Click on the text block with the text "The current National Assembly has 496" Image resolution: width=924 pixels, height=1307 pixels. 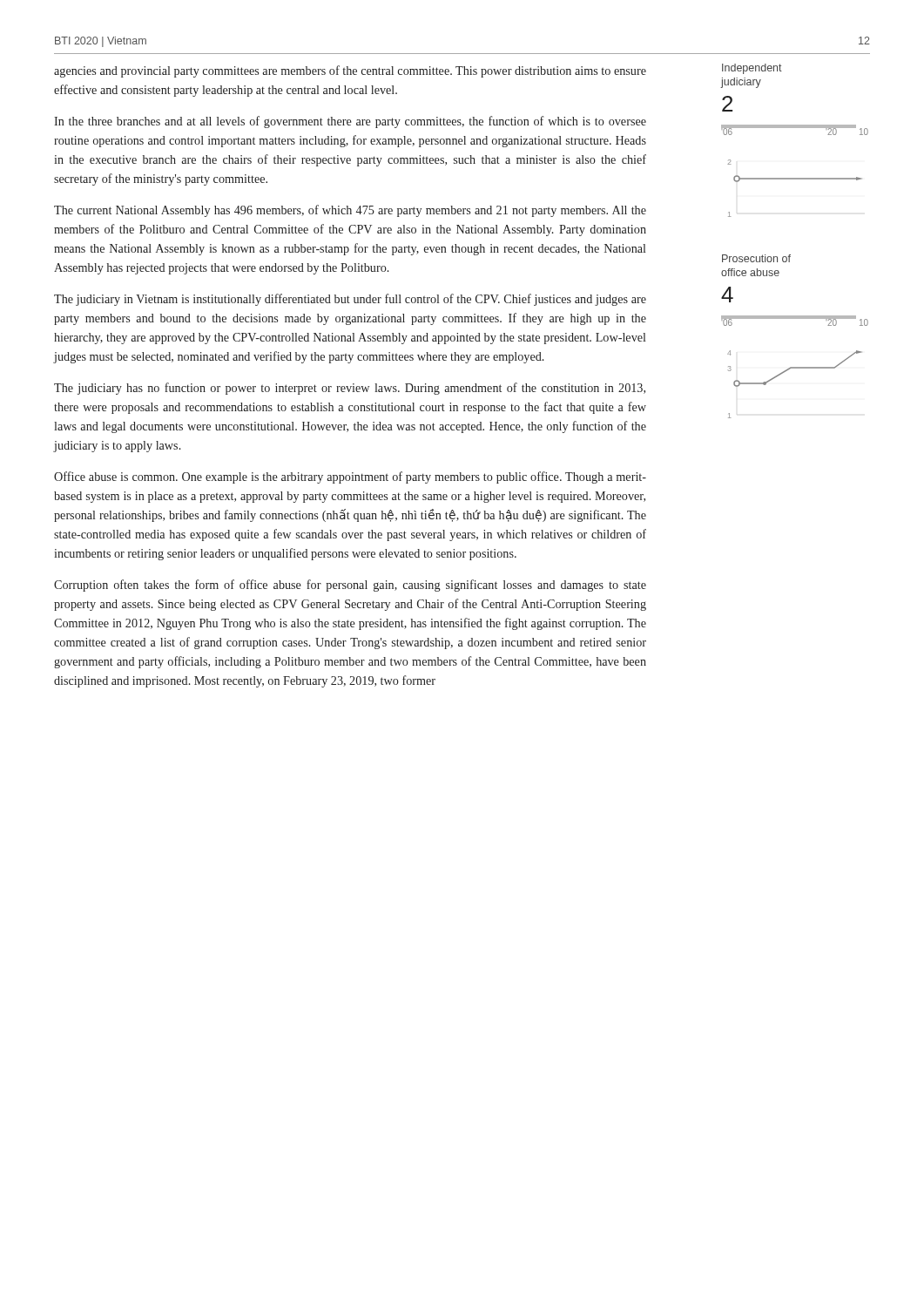click(350, 239)
